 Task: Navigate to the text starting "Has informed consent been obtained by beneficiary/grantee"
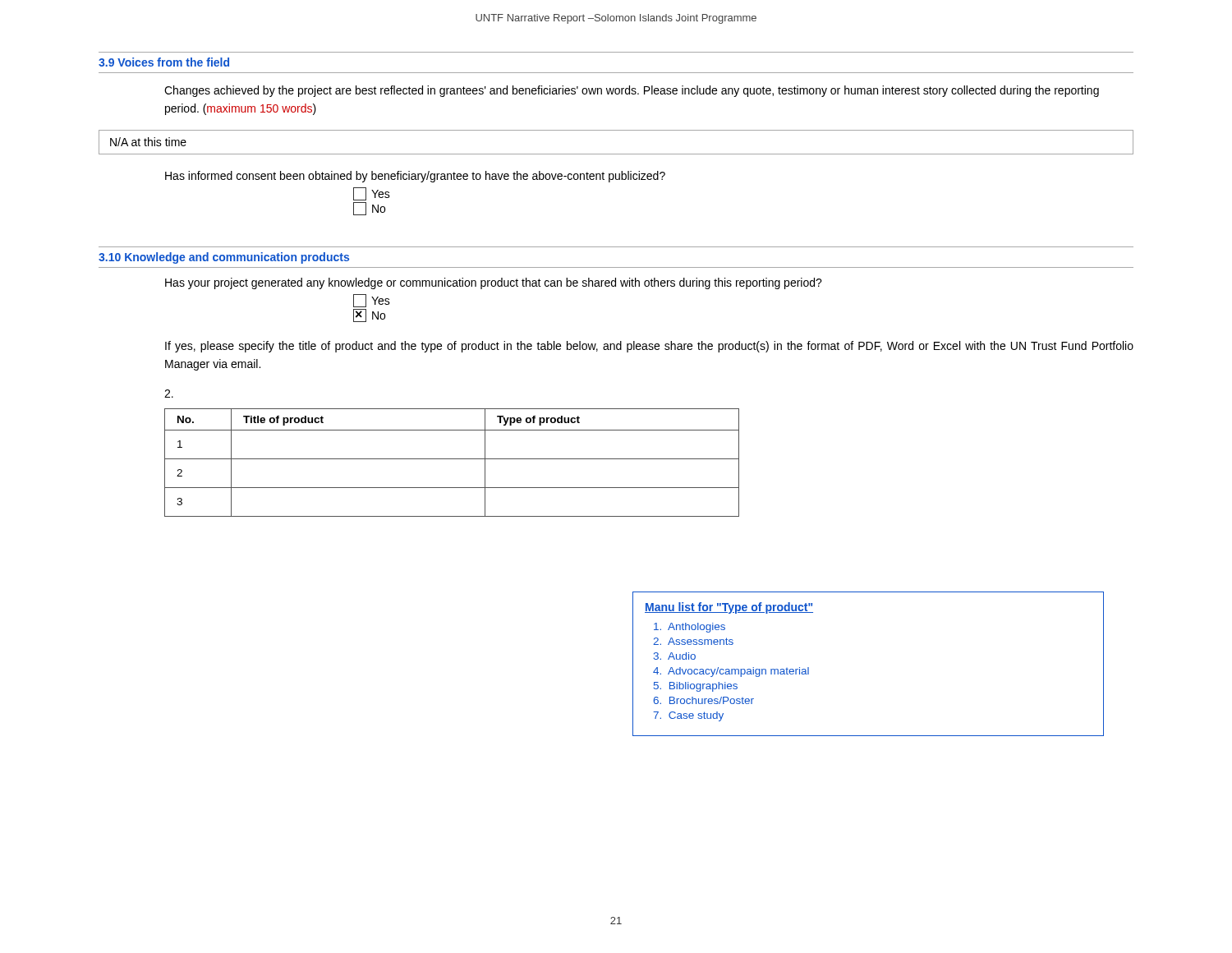[x=415, y=176]
